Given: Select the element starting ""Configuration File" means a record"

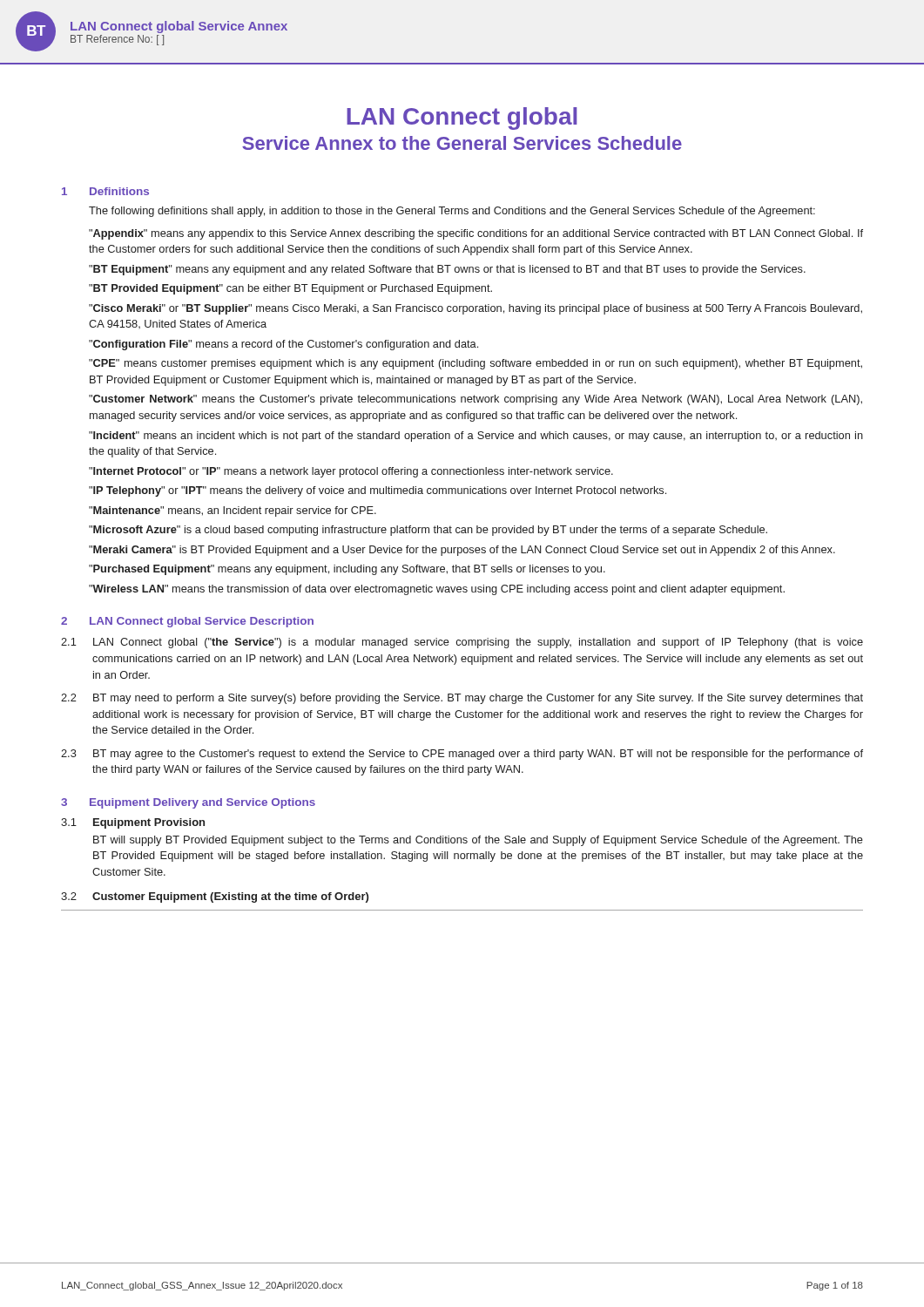Looking at the screenshot, I should pyautogui.click(x=284, y=344).
